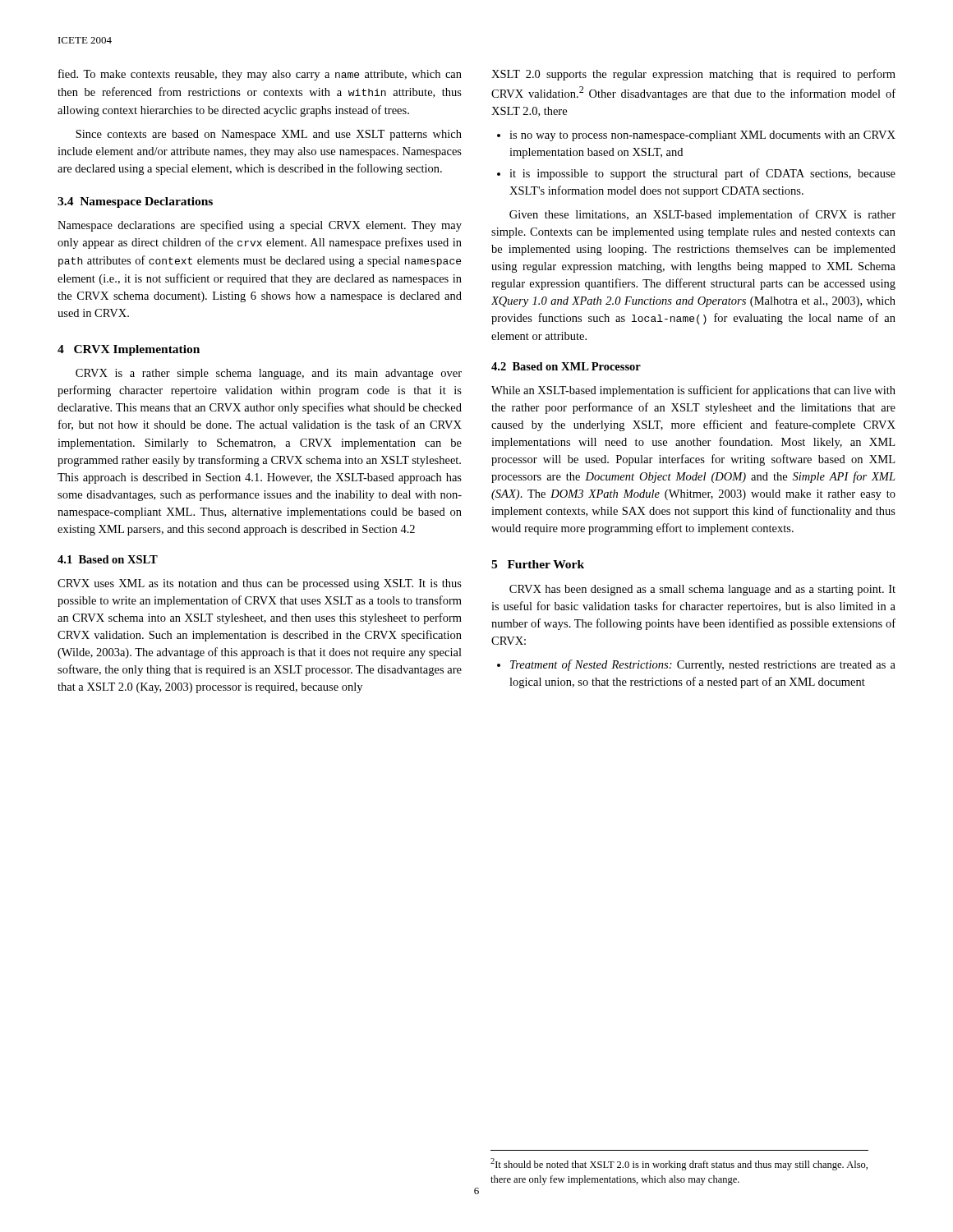Image resolution: width=953 pixels, height=1232 pixels.
Task: Locate the text starting "Treatment of Nested"
Action: click(x=702, y=673)
